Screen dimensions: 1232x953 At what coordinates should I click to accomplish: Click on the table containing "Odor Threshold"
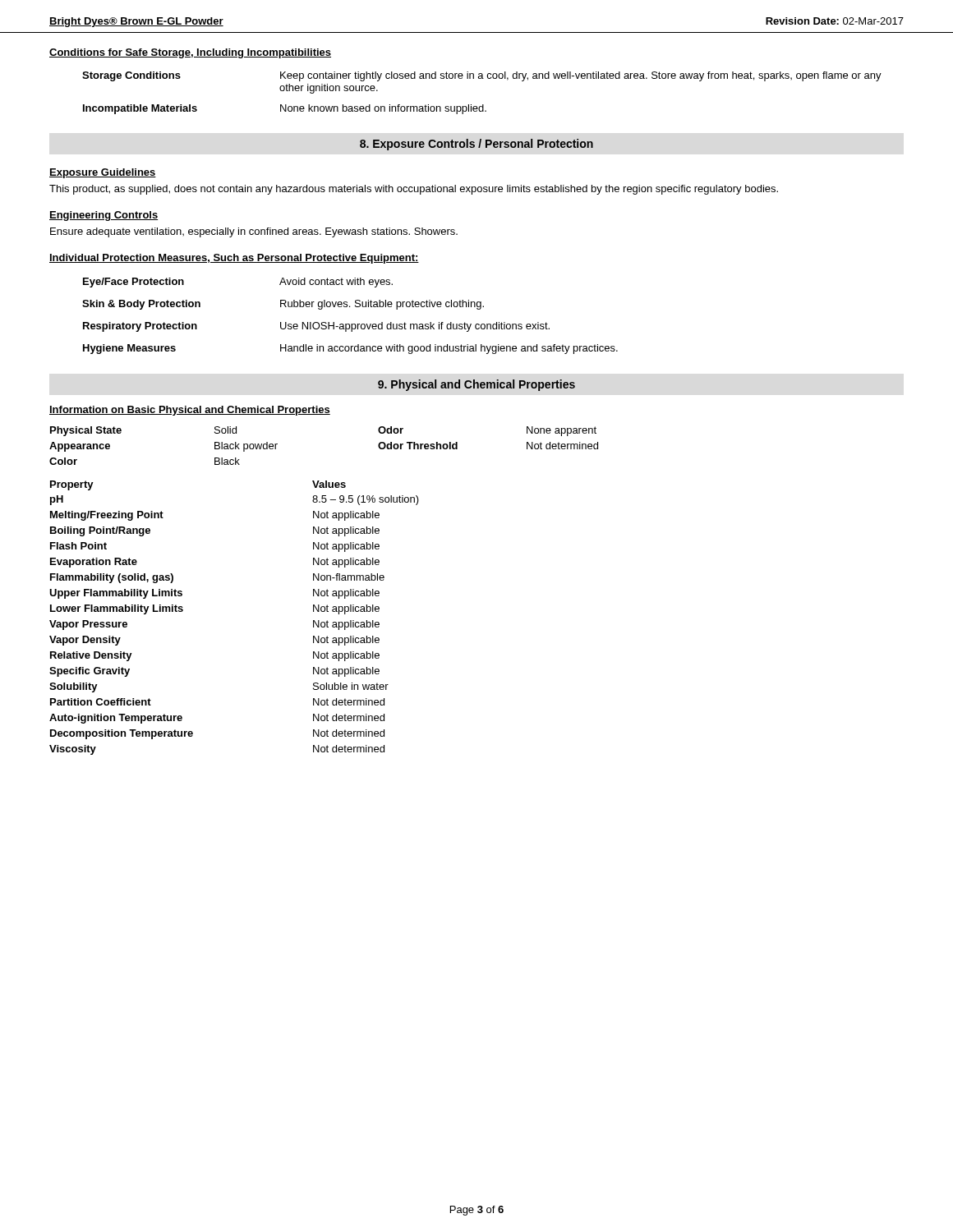[x=476, y=445]
